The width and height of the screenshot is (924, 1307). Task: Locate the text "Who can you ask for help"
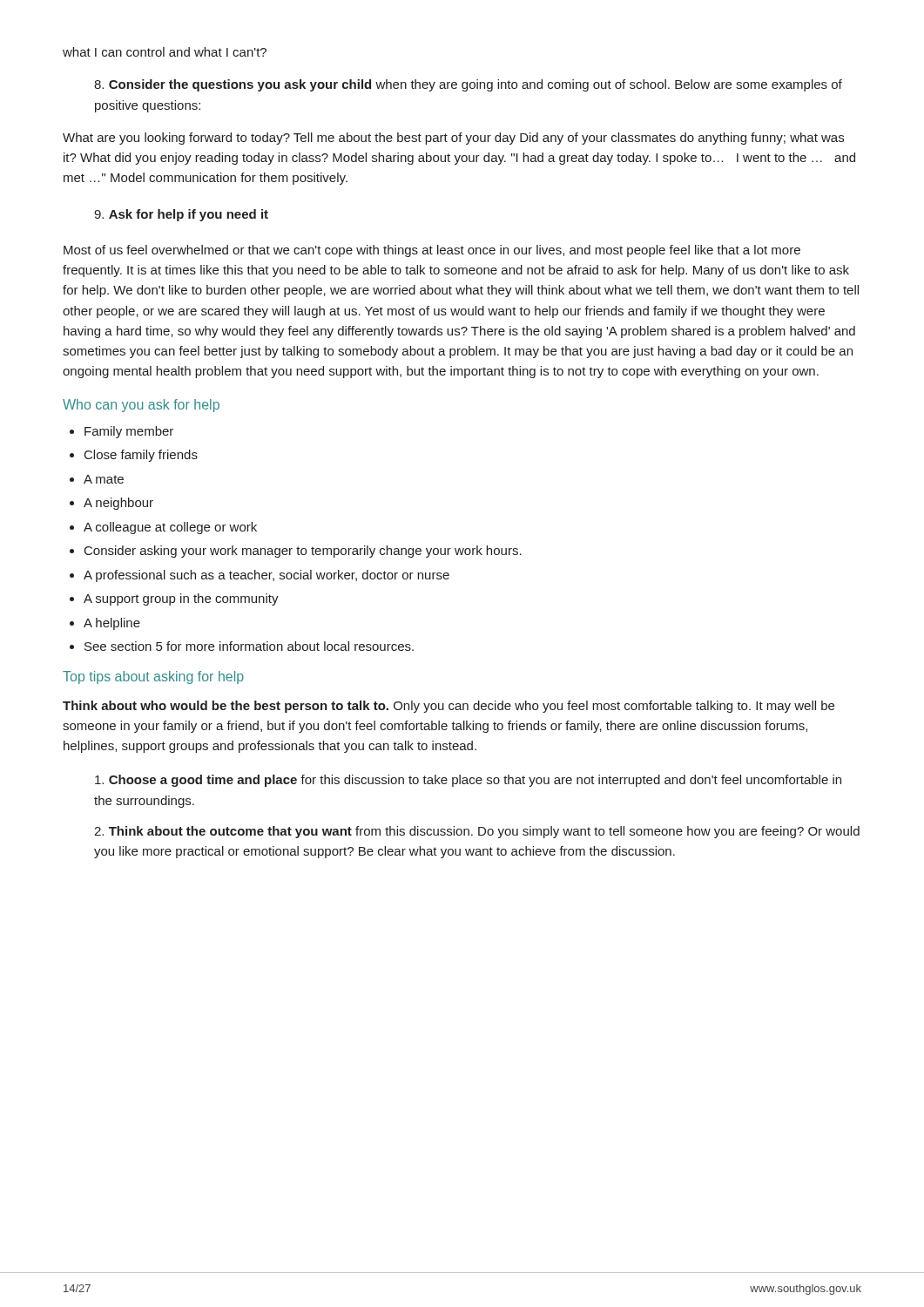[141, 404]
